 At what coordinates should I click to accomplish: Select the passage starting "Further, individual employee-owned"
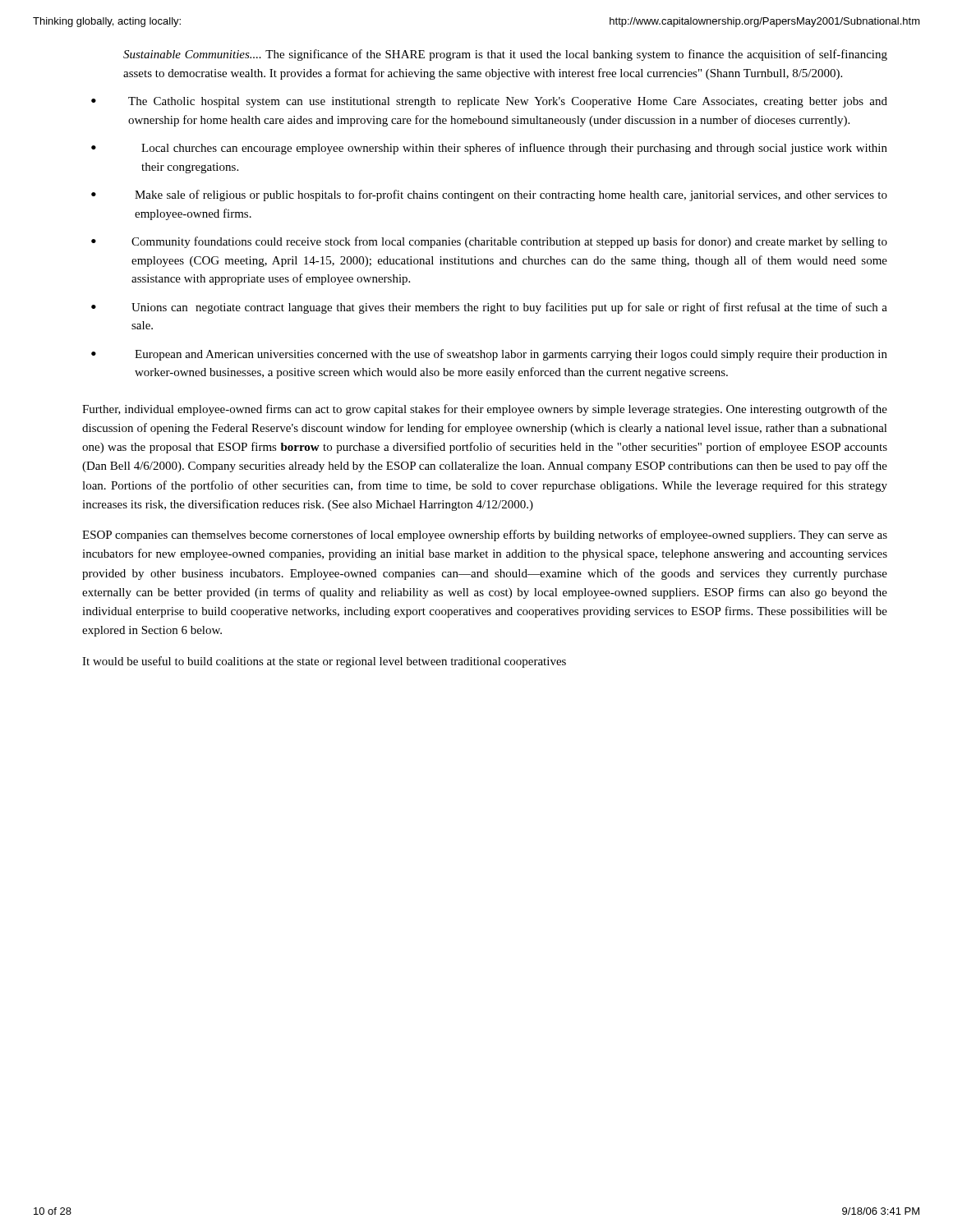coord(485,456)
